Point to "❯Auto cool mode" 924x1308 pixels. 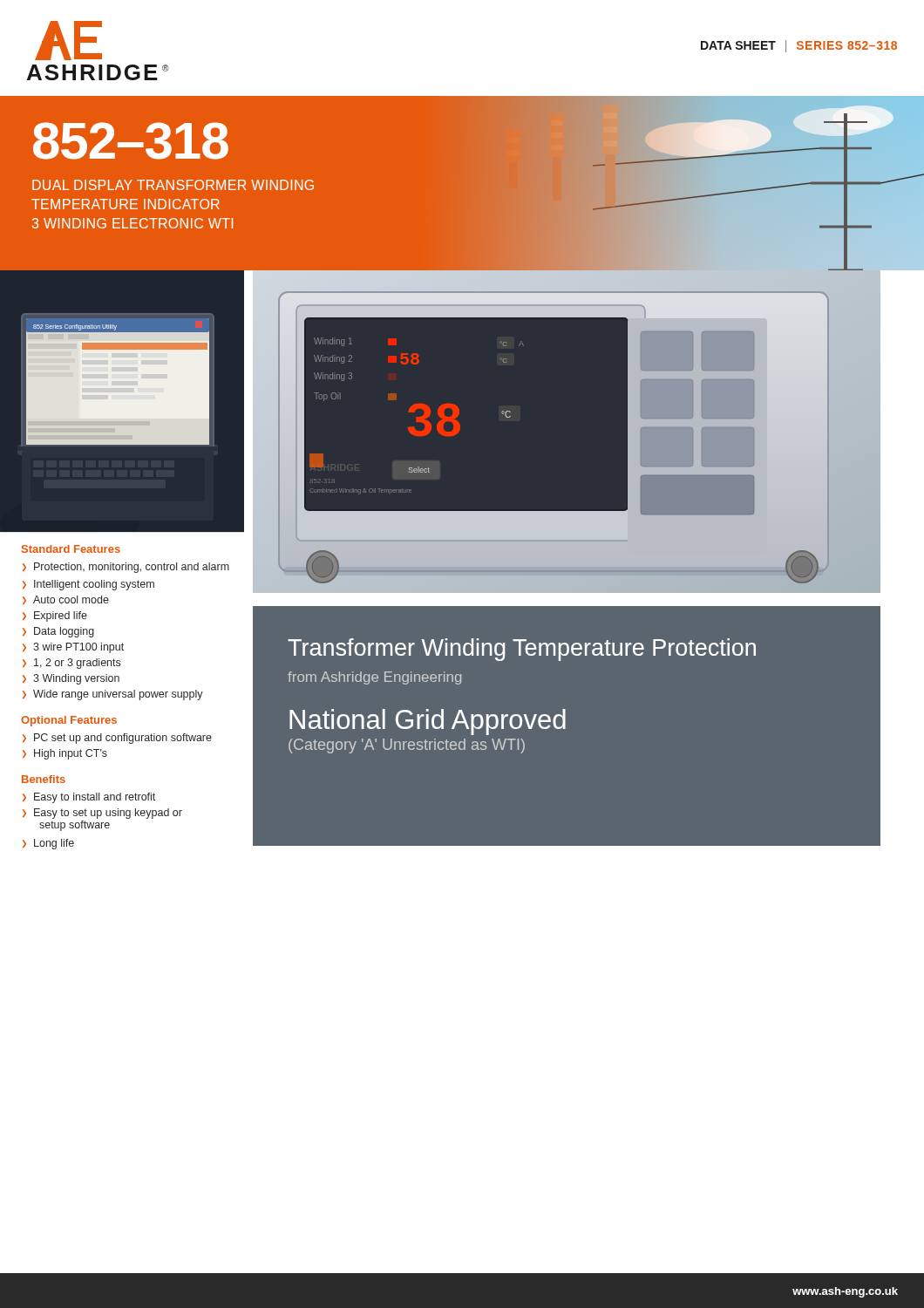[65, 600]
